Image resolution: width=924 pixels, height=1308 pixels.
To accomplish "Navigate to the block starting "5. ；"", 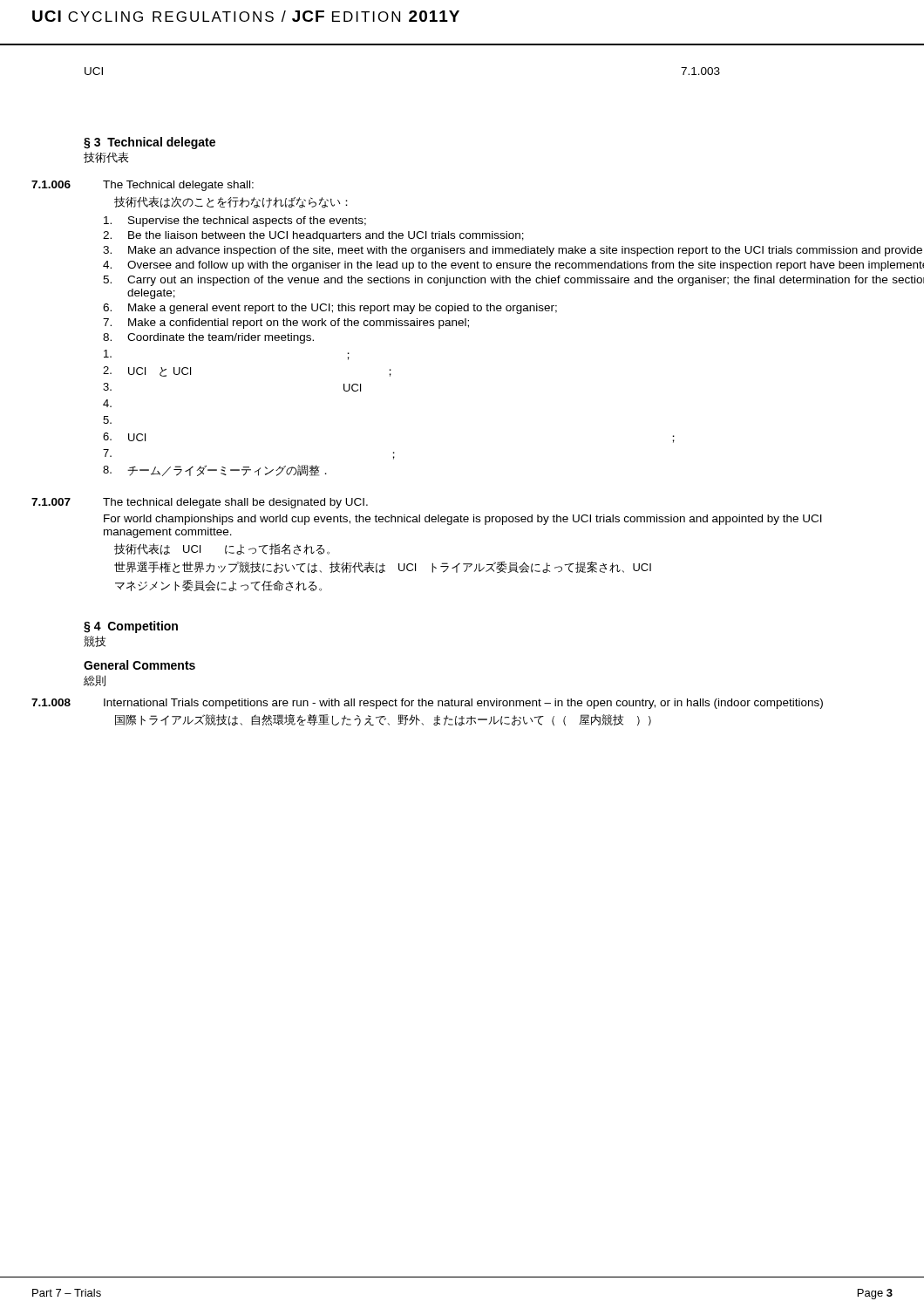I will coord(107,420).
